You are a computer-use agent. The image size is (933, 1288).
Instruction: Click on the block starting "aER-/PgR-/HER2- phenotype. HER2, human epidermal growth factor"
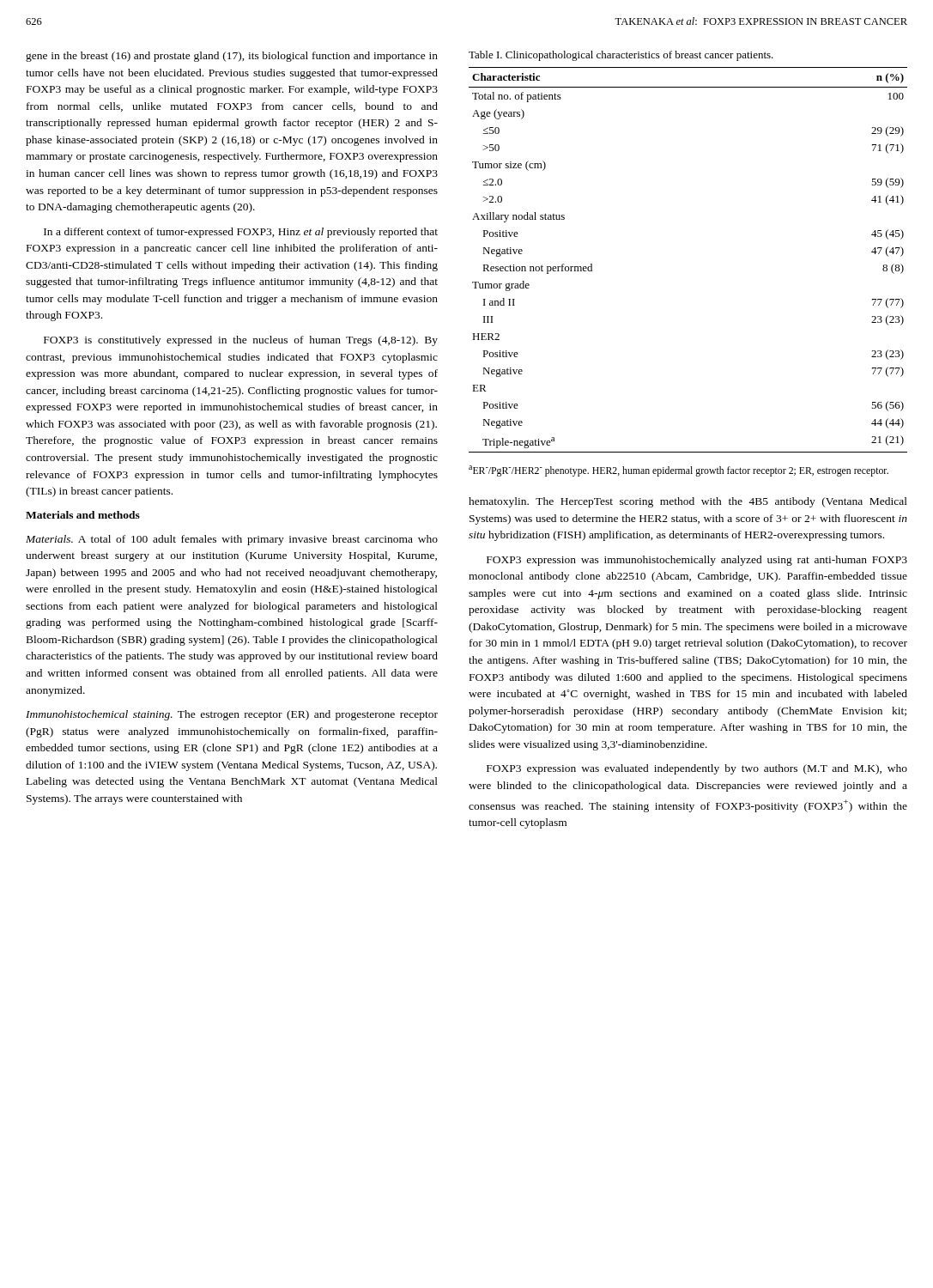pyautogui.click(x=688, y=469)
